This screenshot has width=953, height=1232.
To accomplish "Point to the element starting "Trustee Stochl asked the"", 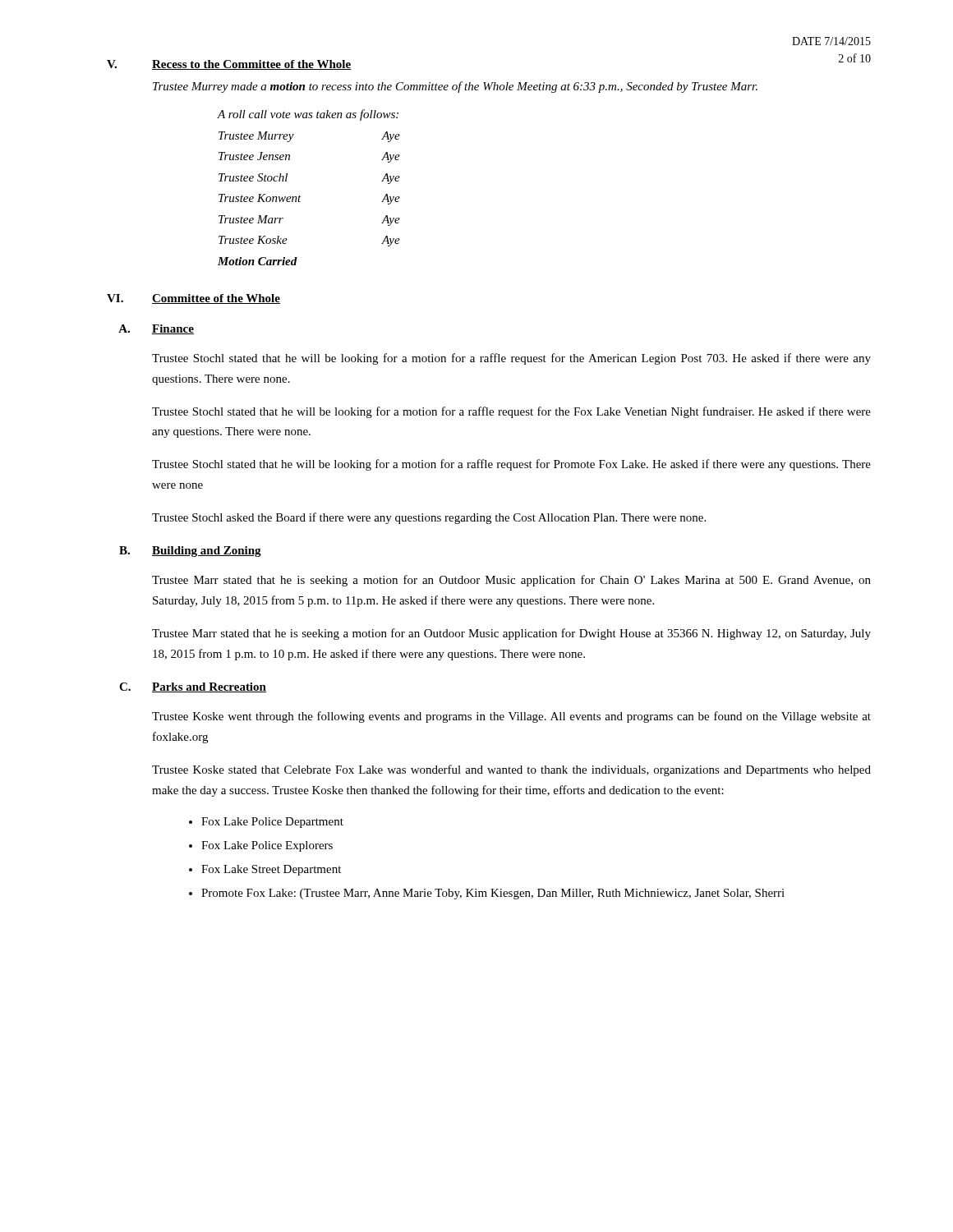I will coord(429,517).
